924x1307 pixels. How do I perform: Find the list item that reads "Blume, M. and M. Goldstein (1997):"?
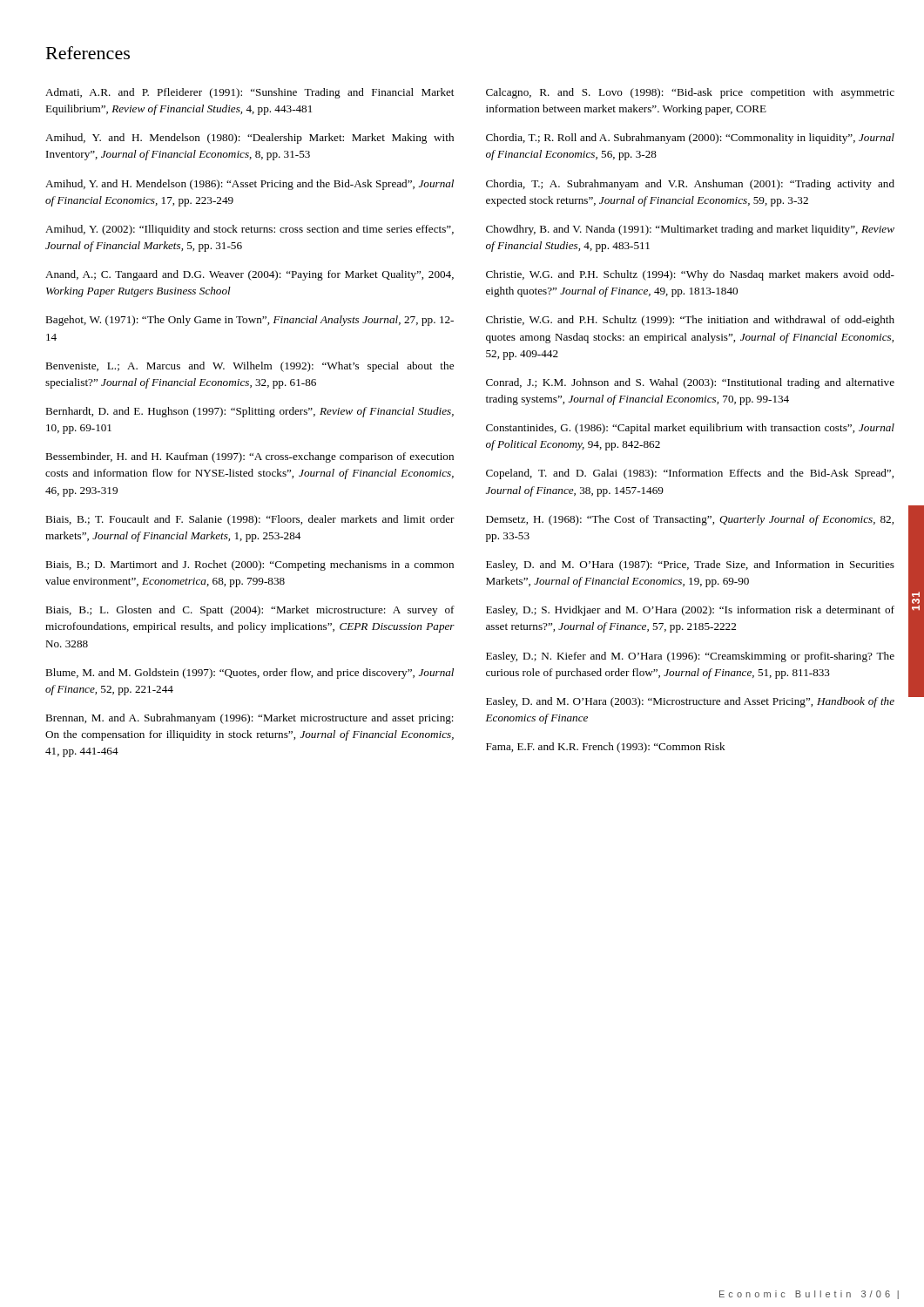(250, 680)
